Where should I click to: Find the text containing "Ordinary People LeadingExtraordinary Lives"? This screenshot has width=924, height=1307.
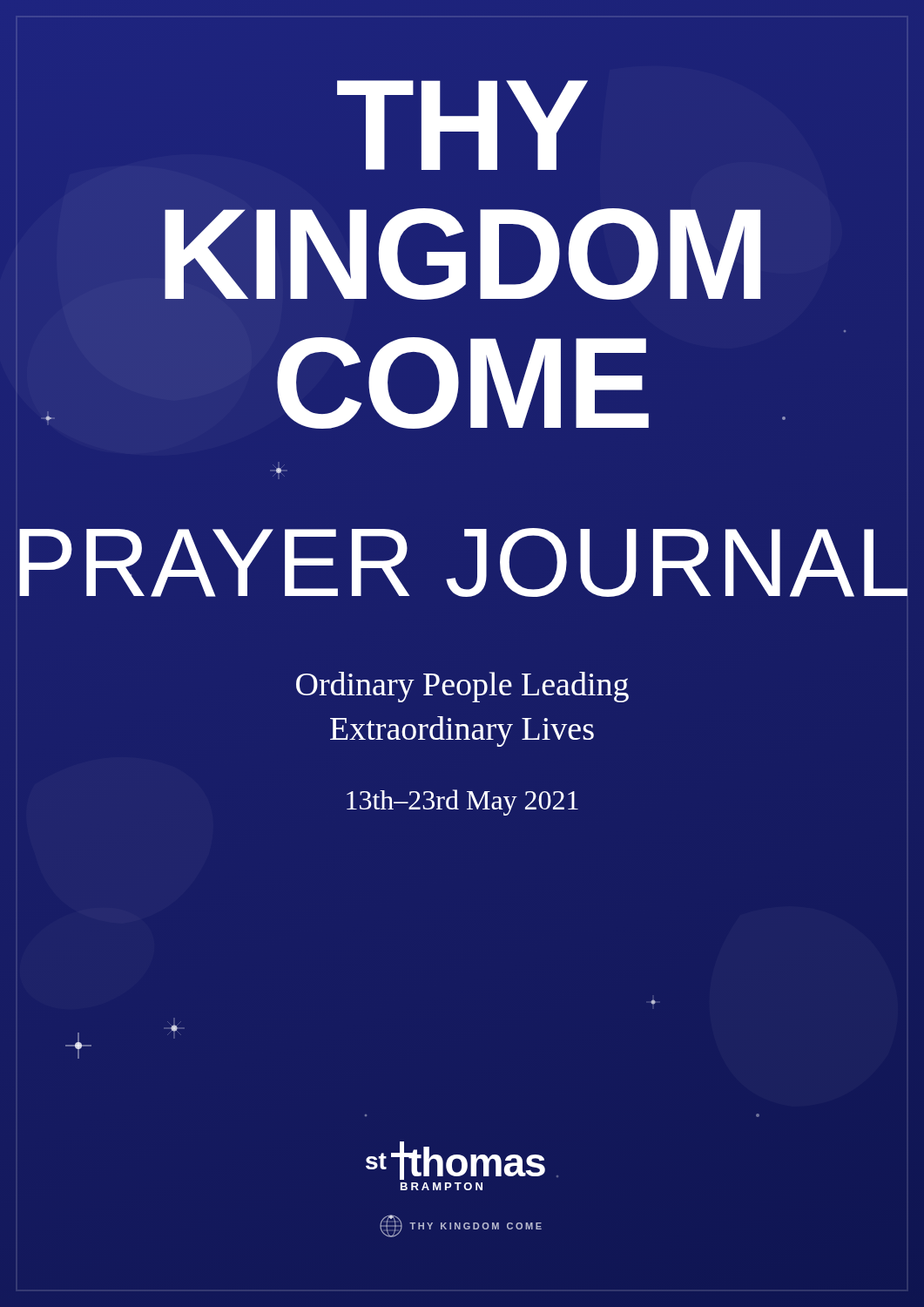coord(462,707)
